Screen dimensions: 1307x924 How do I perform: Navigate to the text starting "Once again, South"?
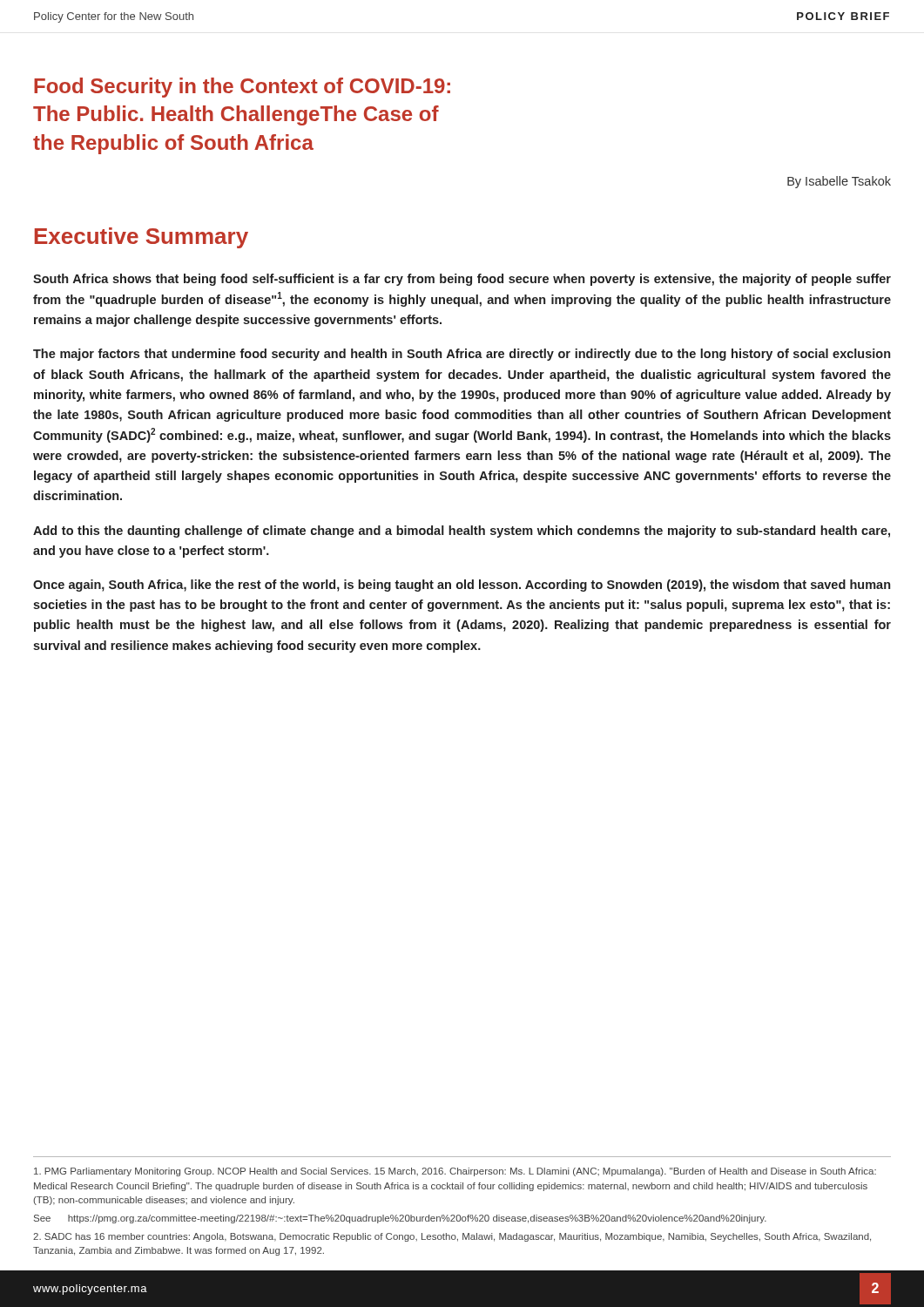tap(462, 615)
